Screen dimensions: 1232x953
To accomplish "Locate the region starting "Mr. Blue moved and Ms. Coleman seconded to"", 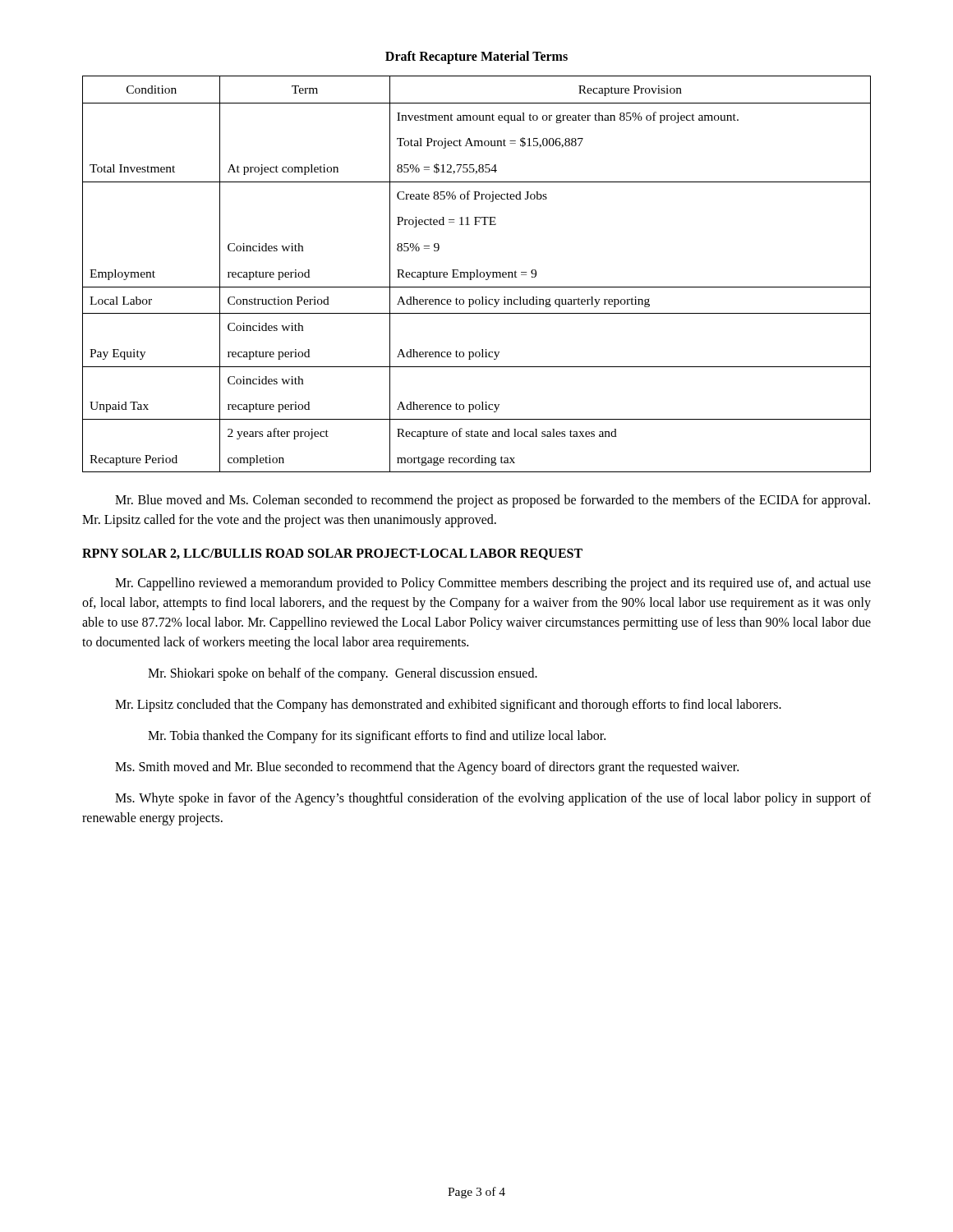I will pyautogui.click(x=476, y=510).
